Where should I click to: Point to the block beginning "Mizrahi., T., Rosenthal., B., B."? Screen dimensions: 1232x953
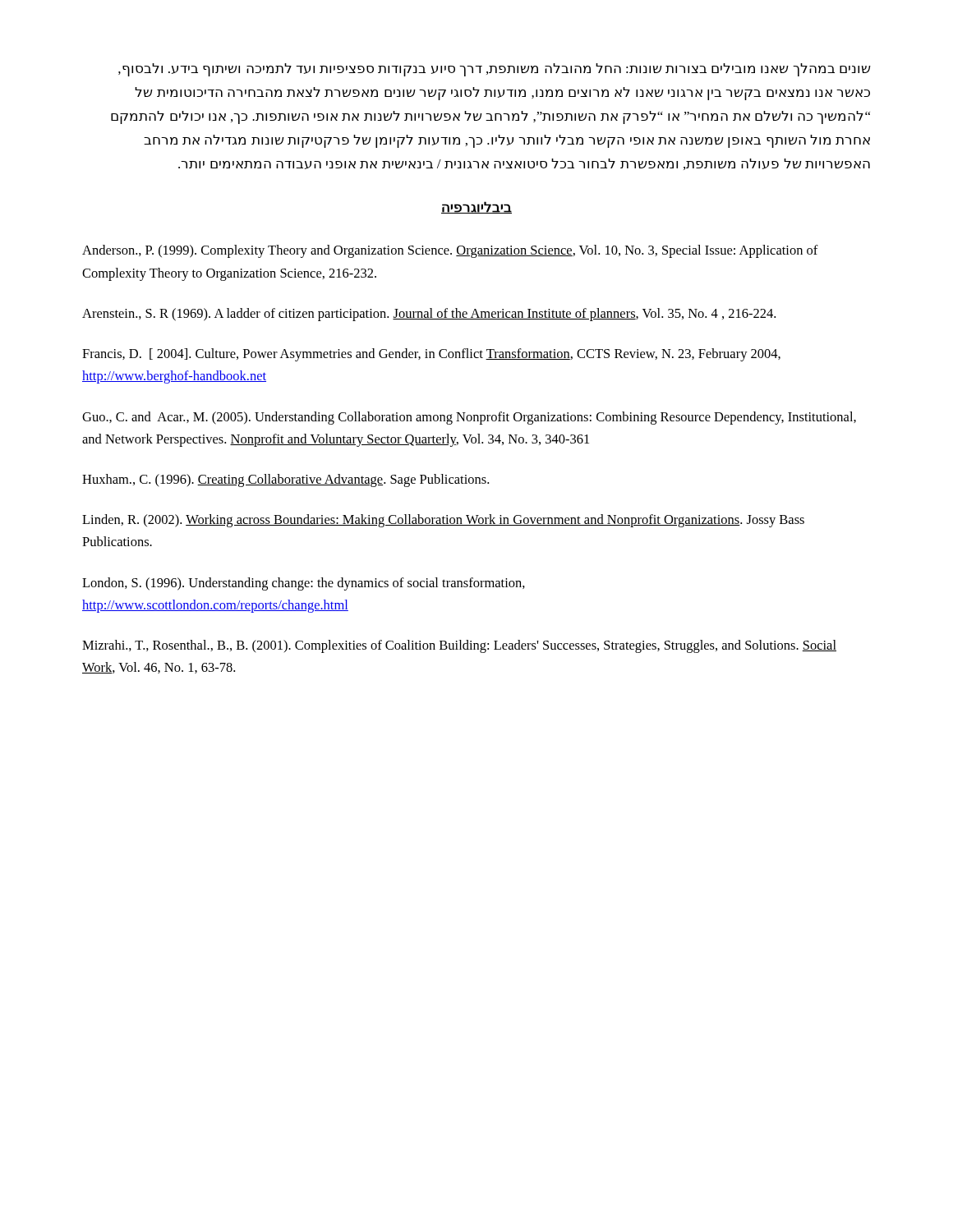click(459, 656)
